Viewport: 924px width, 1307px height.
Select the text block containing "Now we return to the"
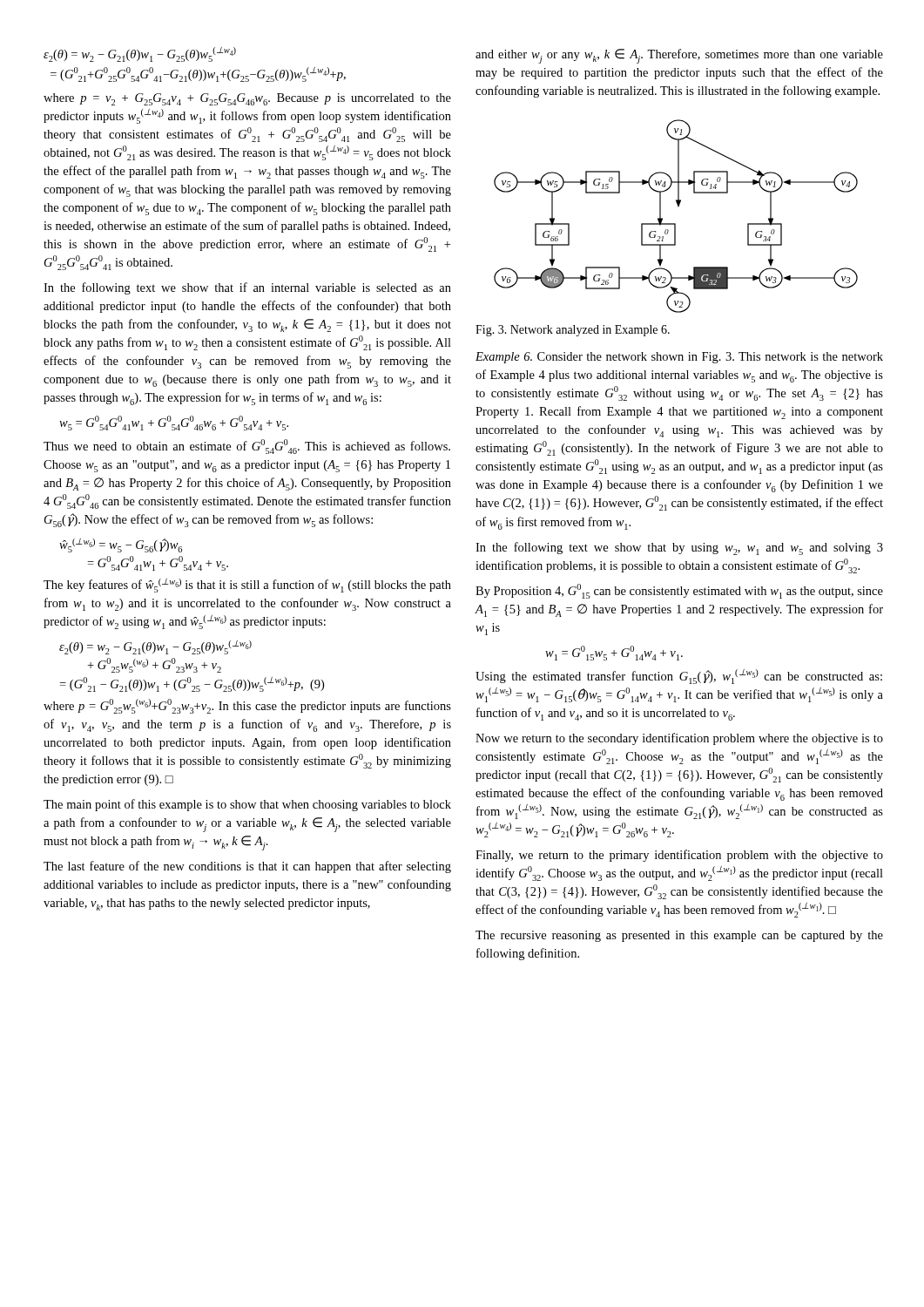[679, 784]
